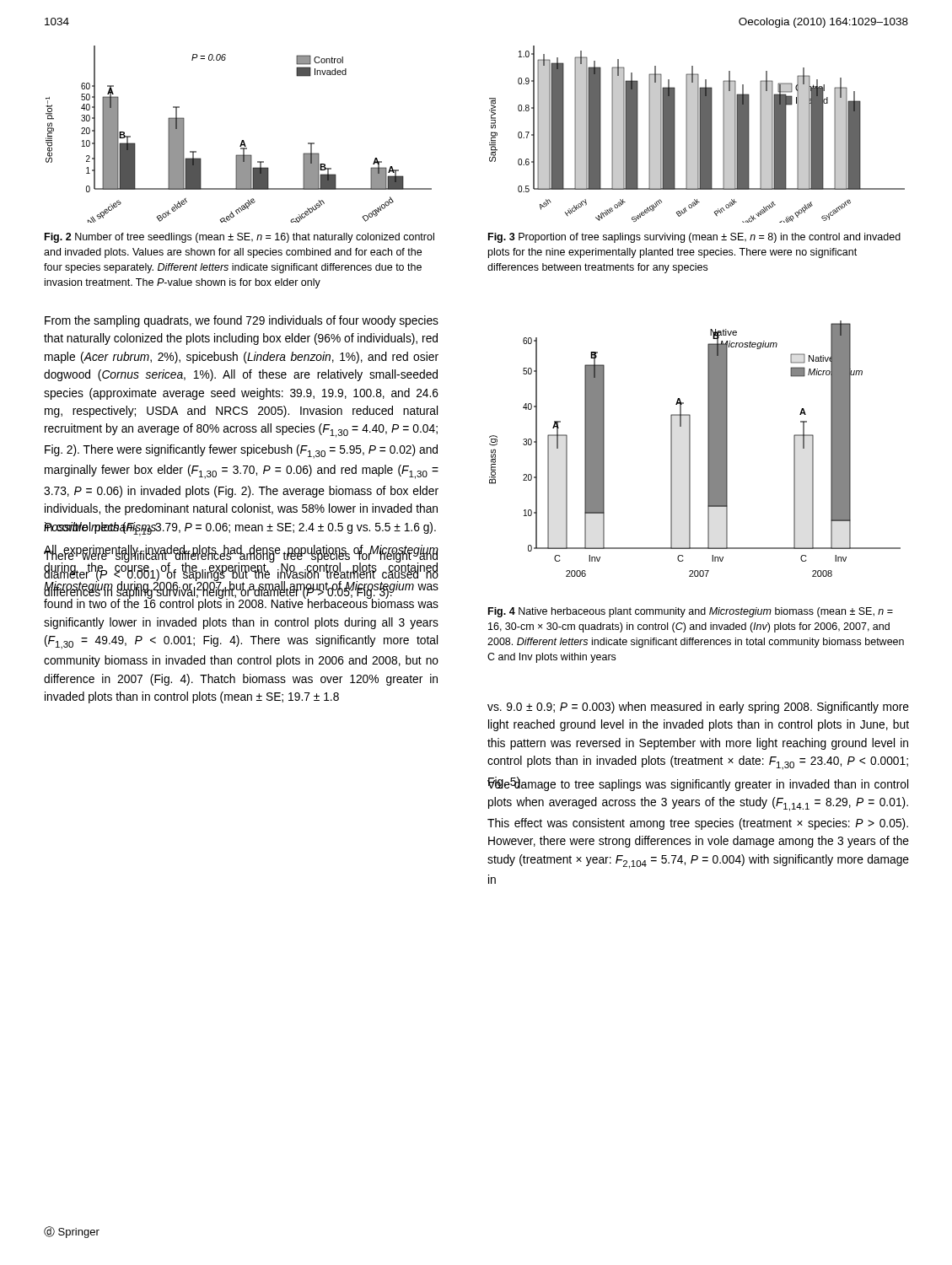Find the region starting "Fig. 4 Native"
The width and height of the screenshot is (952, 1265).
click(x=696, y=634)
